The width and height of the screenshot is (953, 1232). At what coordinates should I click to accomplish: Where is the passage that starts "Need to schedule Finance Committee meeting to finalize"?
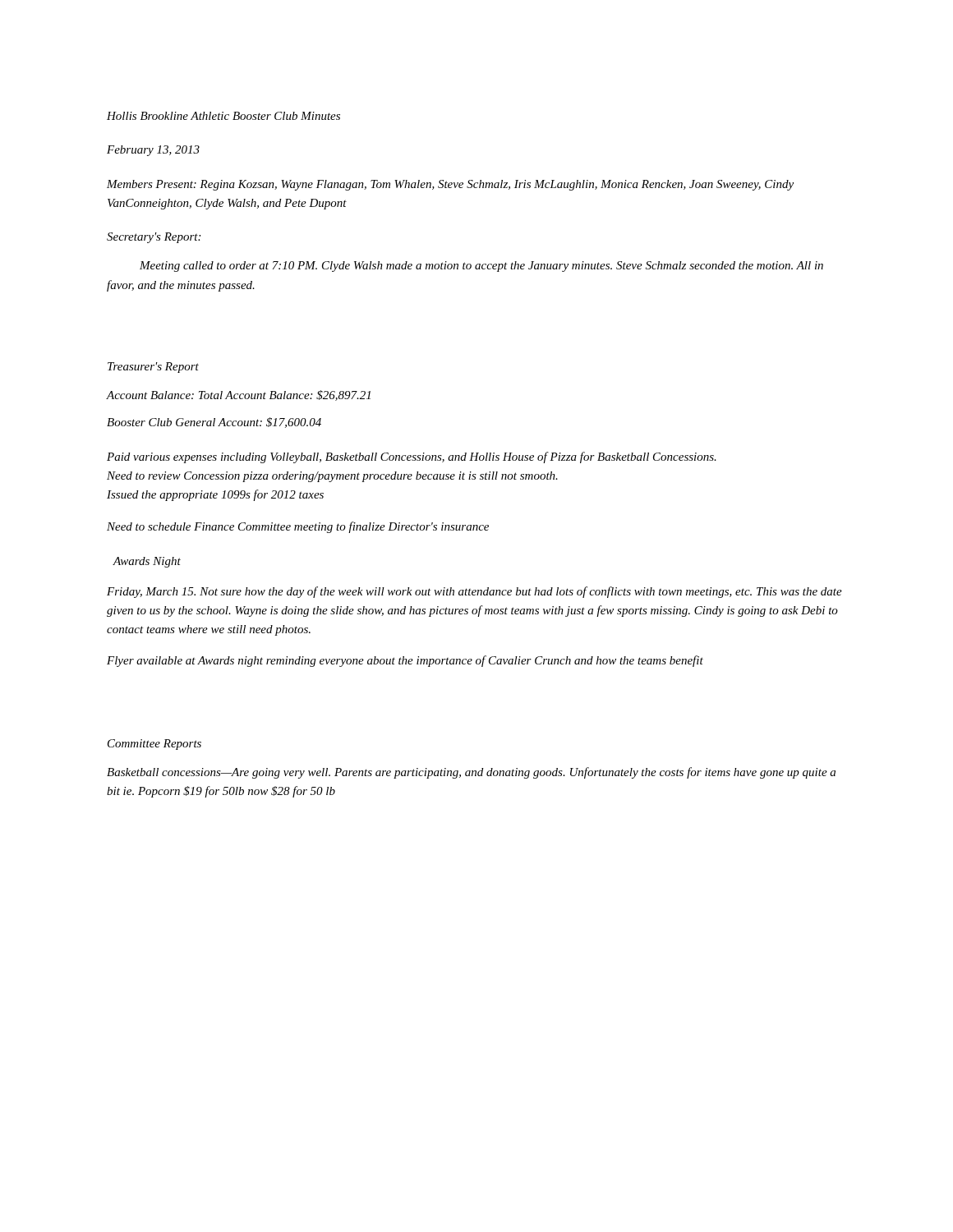click(x=476, y=527)
